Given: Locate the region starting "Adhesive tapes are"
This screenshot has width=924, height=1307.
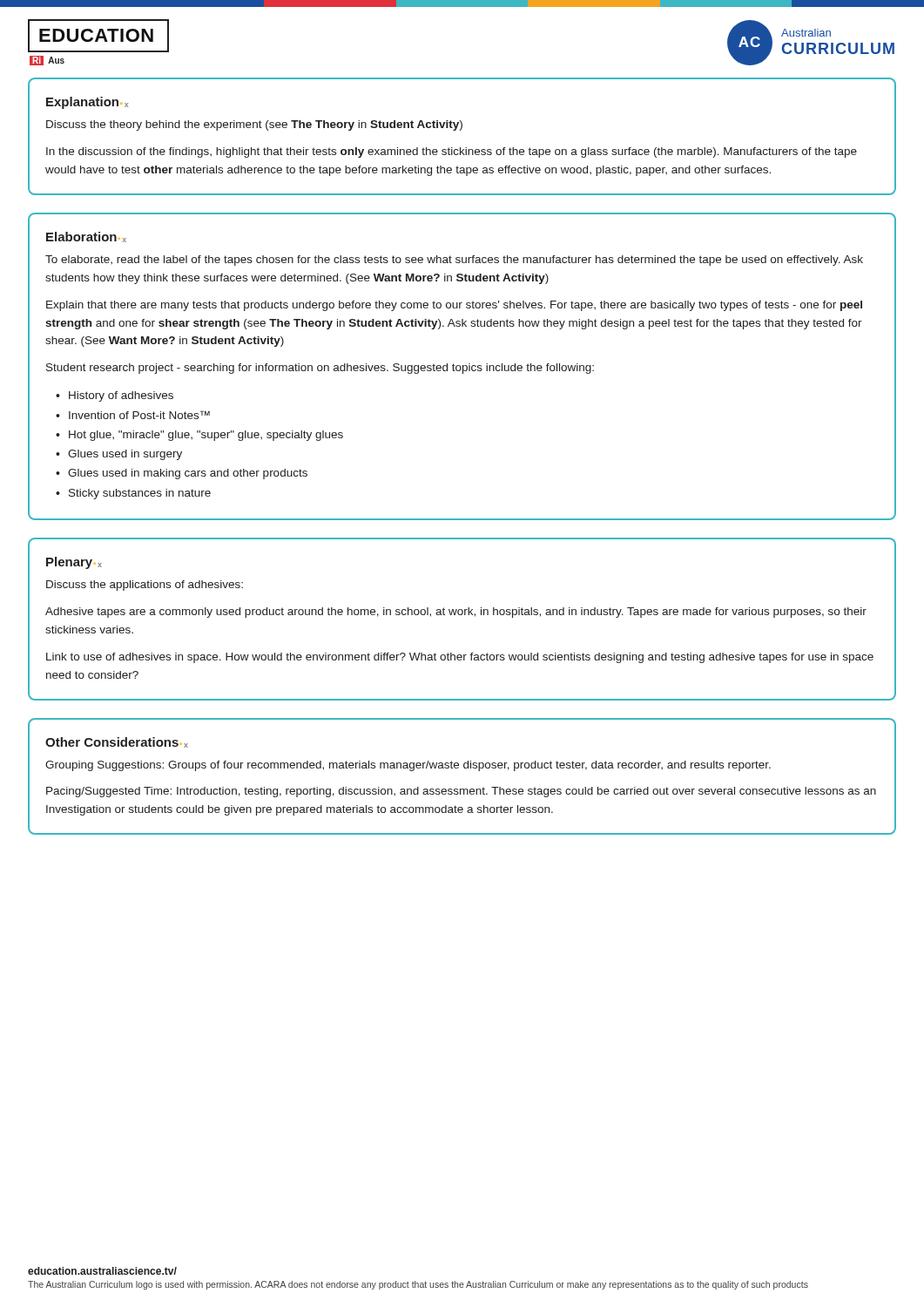Looking at the screenshot, I should pos(456,620).
